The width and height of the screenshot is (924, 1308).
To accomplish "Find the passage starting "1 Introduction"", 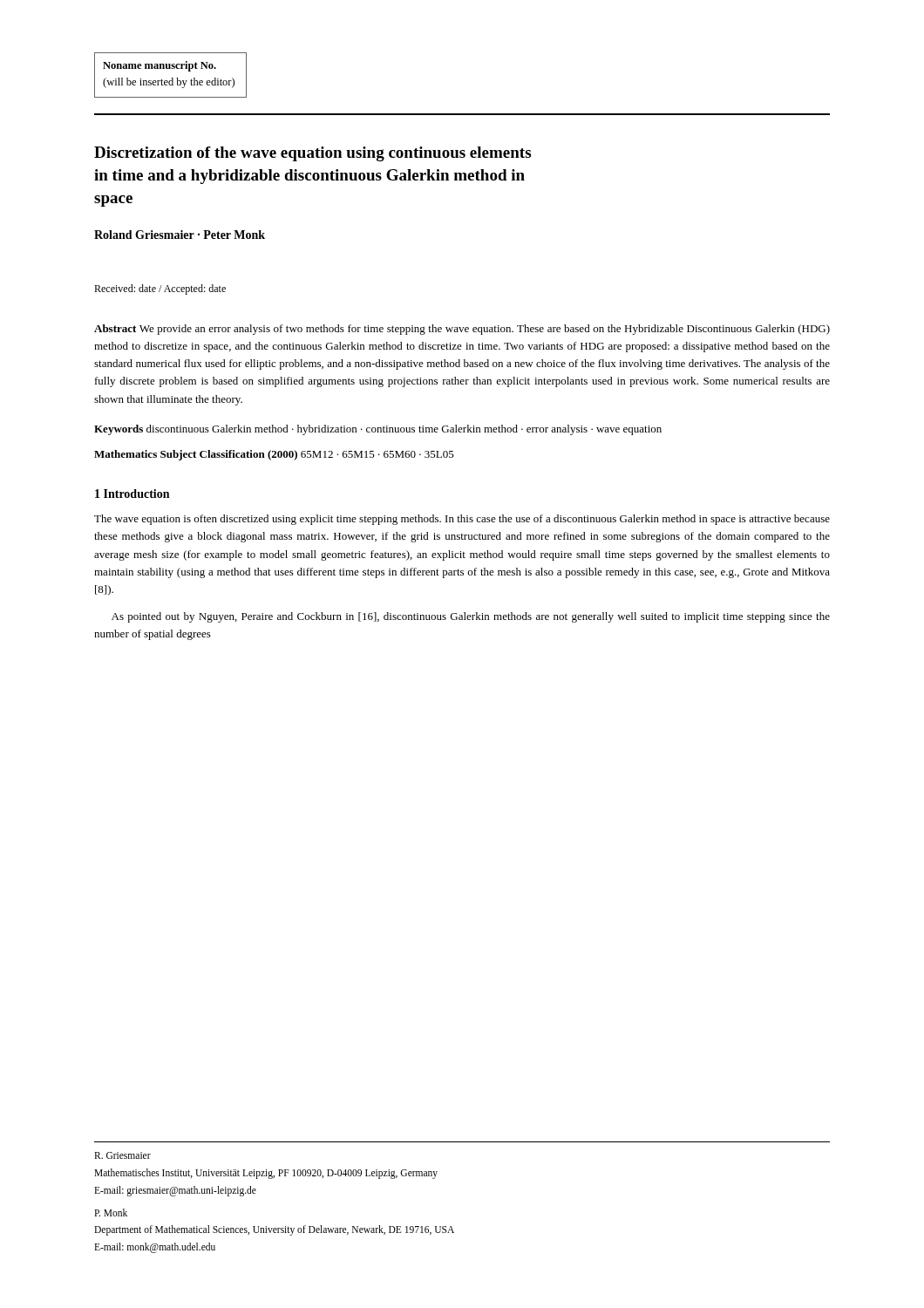I will point(132,494).
